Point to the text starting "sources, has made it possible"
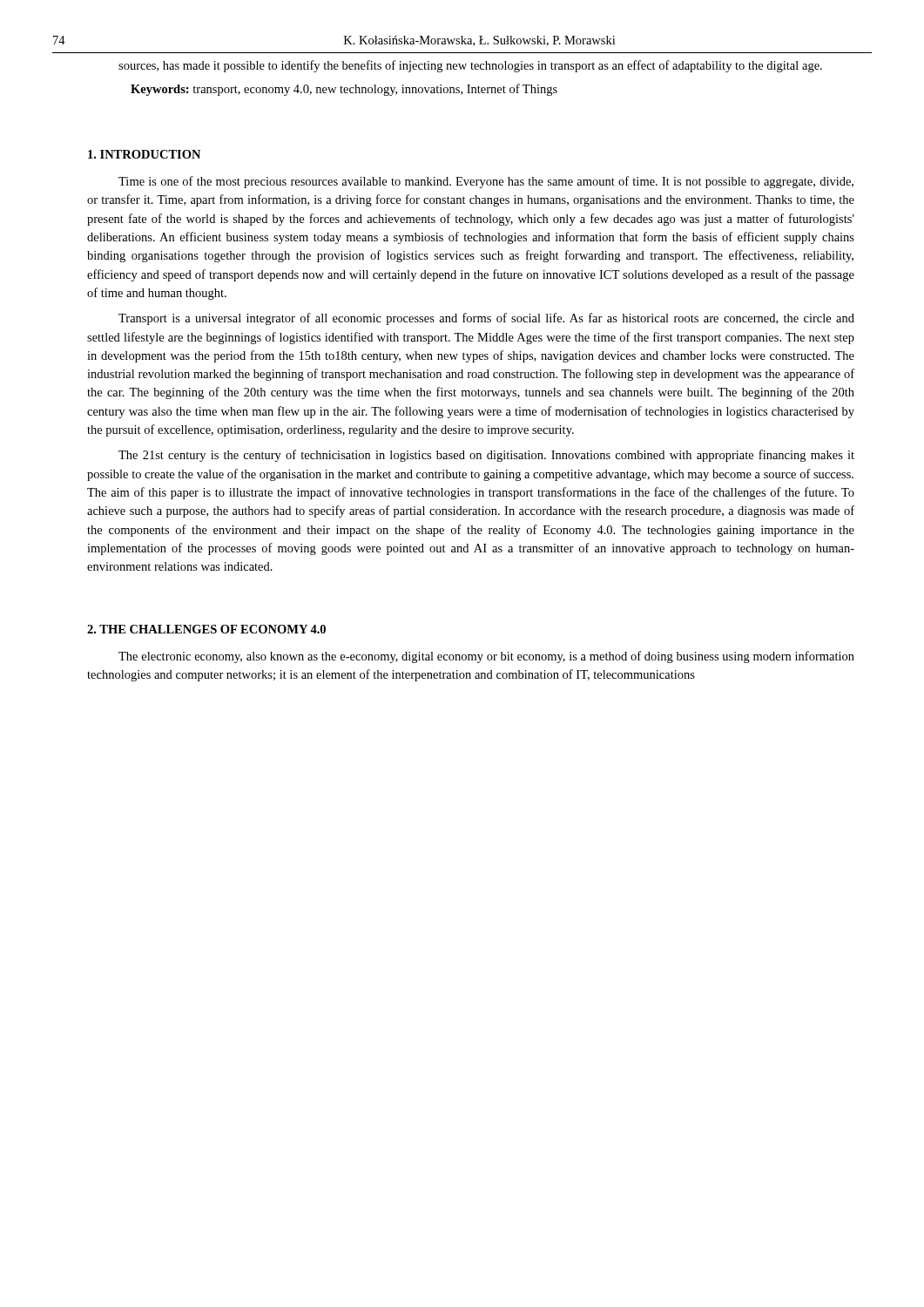This screenshot has height=1307, width=924. pyautogui.click(x=471, y=65)
